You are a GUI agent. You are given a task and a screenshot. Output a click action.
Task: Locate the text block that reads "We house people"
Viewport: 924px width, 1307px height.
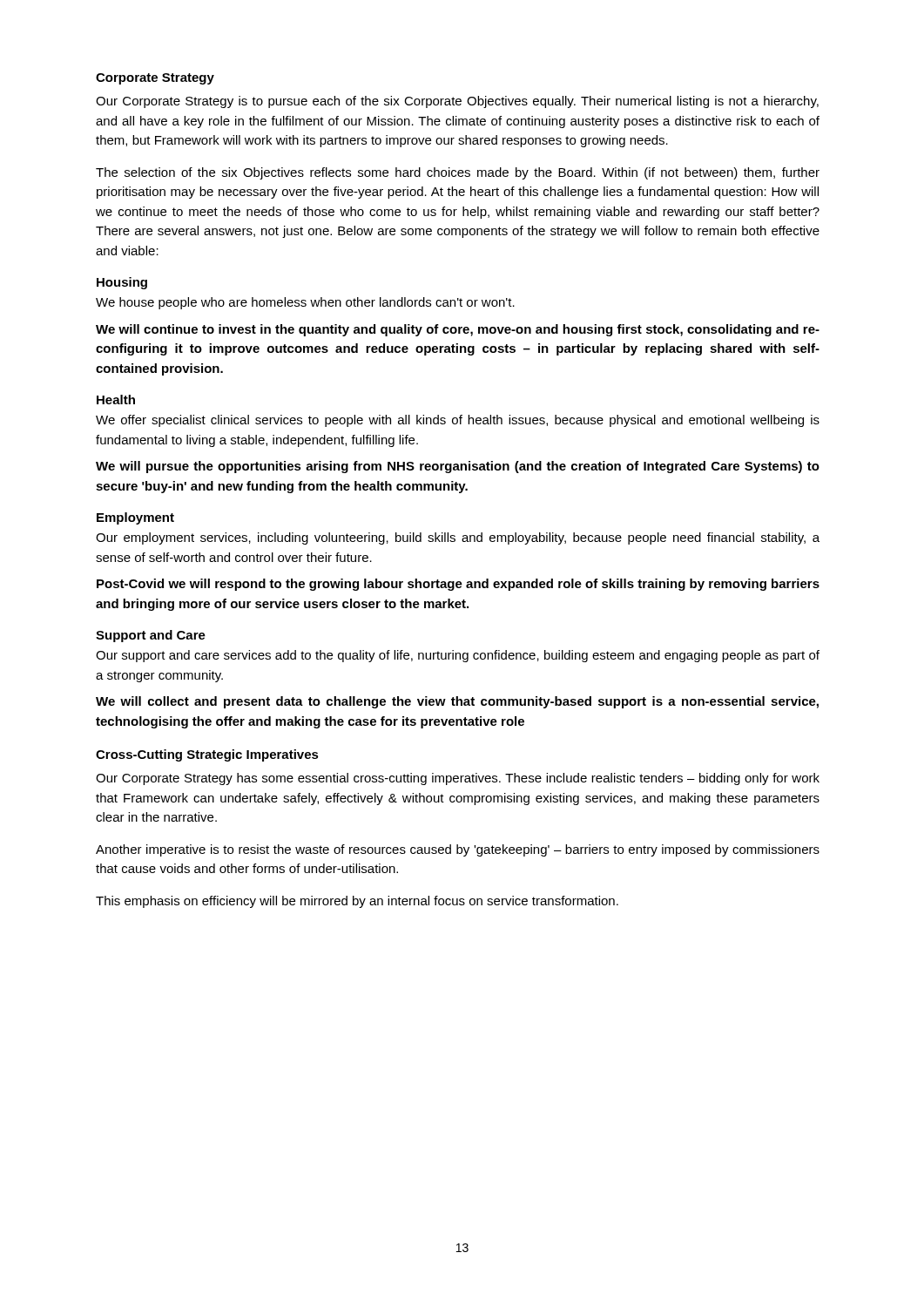click(306, 302)
